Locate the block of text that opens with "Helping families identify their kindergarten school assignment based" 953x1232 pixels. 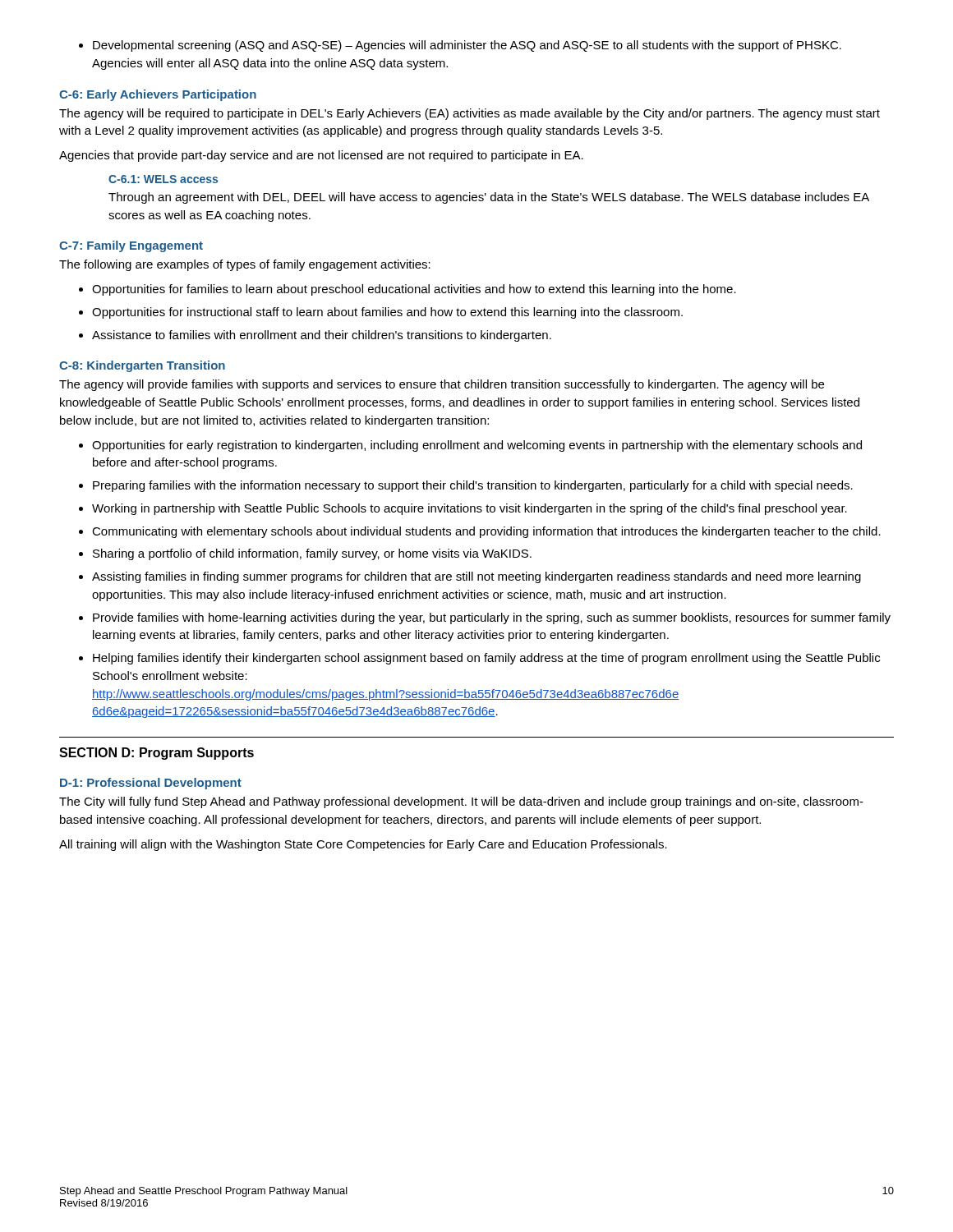point(476,685)
